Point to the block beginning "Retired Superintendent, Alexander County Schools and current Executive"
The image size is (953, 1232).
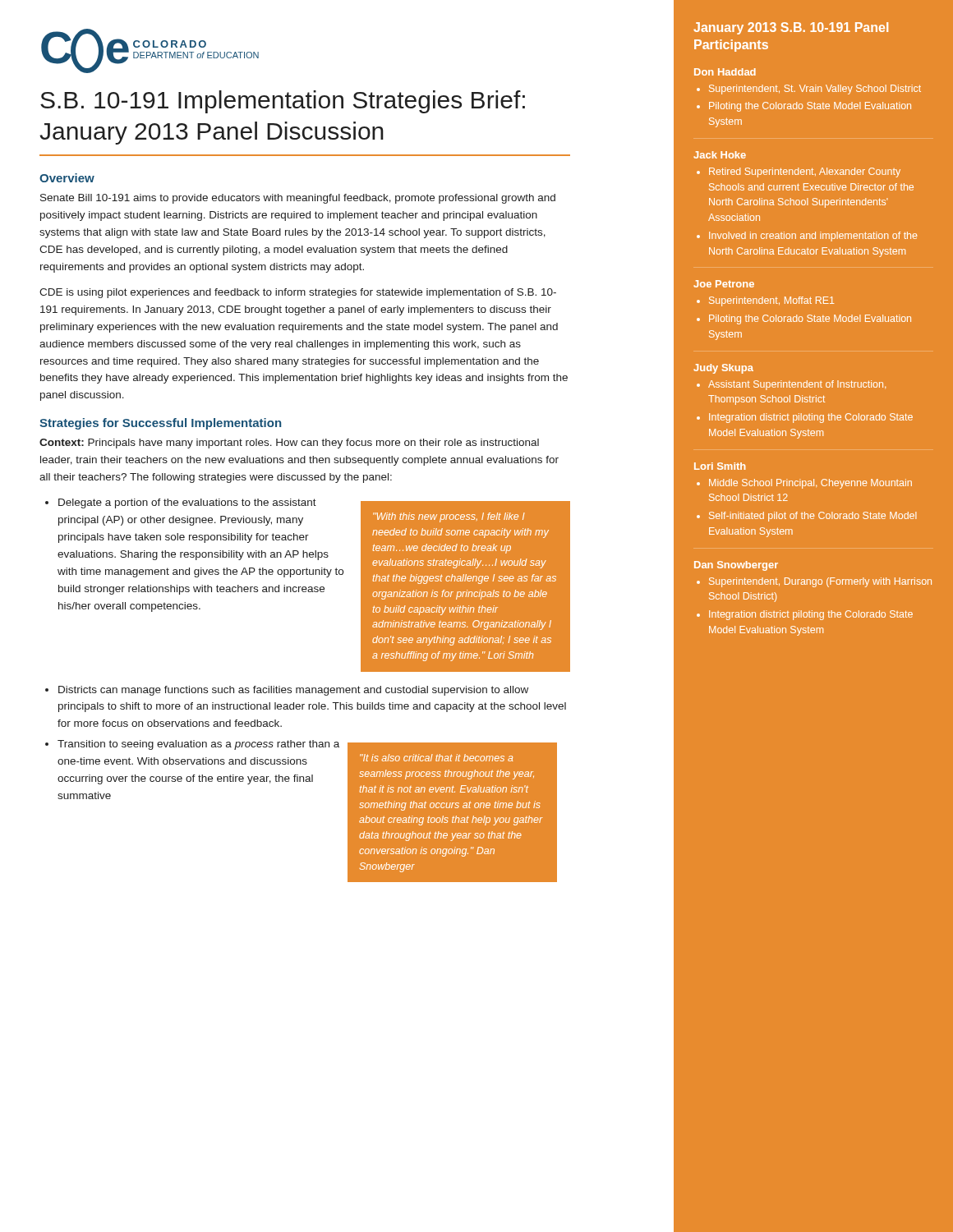coord(811,195)
